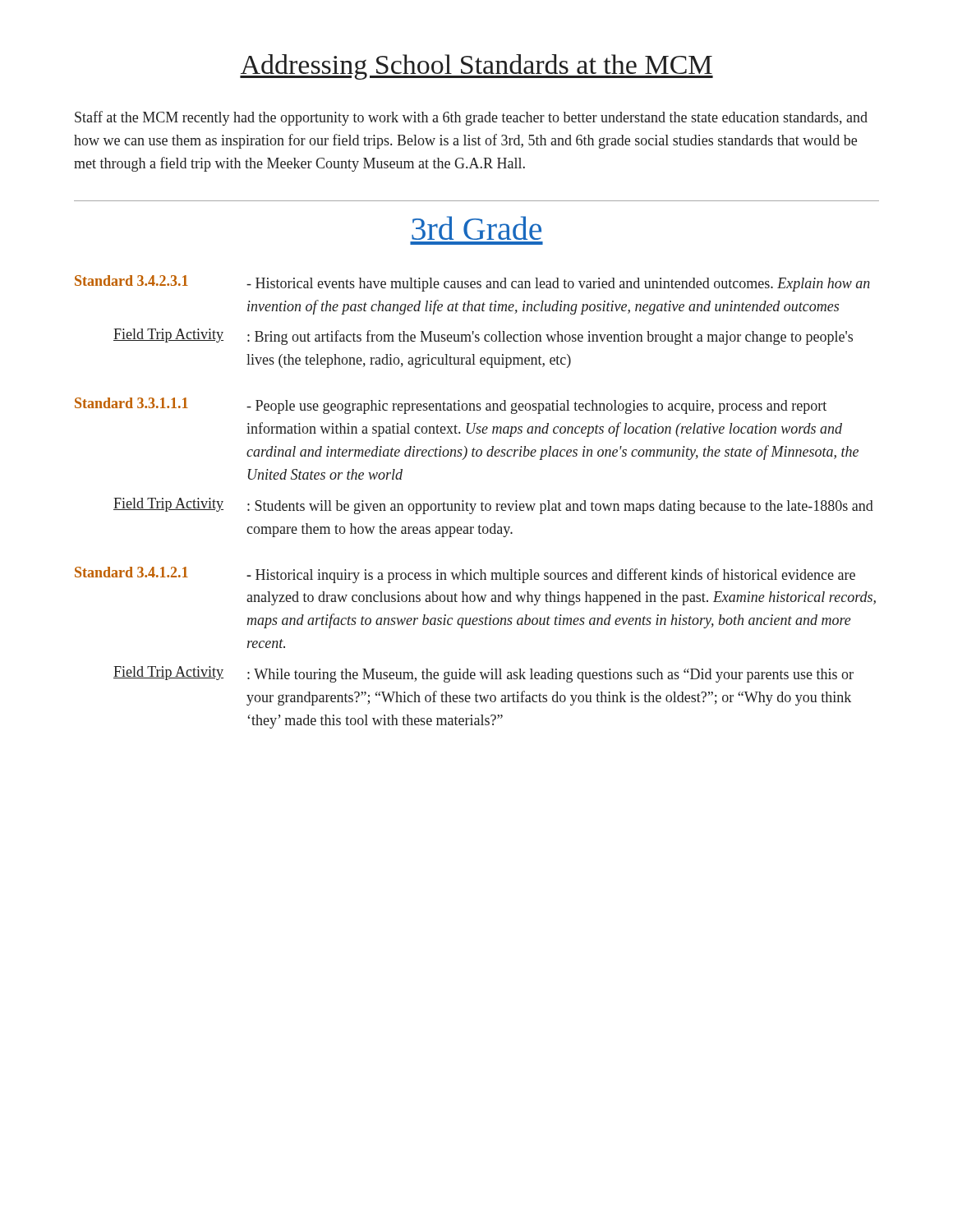Click on the block starting "Standard 3.3.1.1.1 - People use geographic representations and"

[451, 406]
